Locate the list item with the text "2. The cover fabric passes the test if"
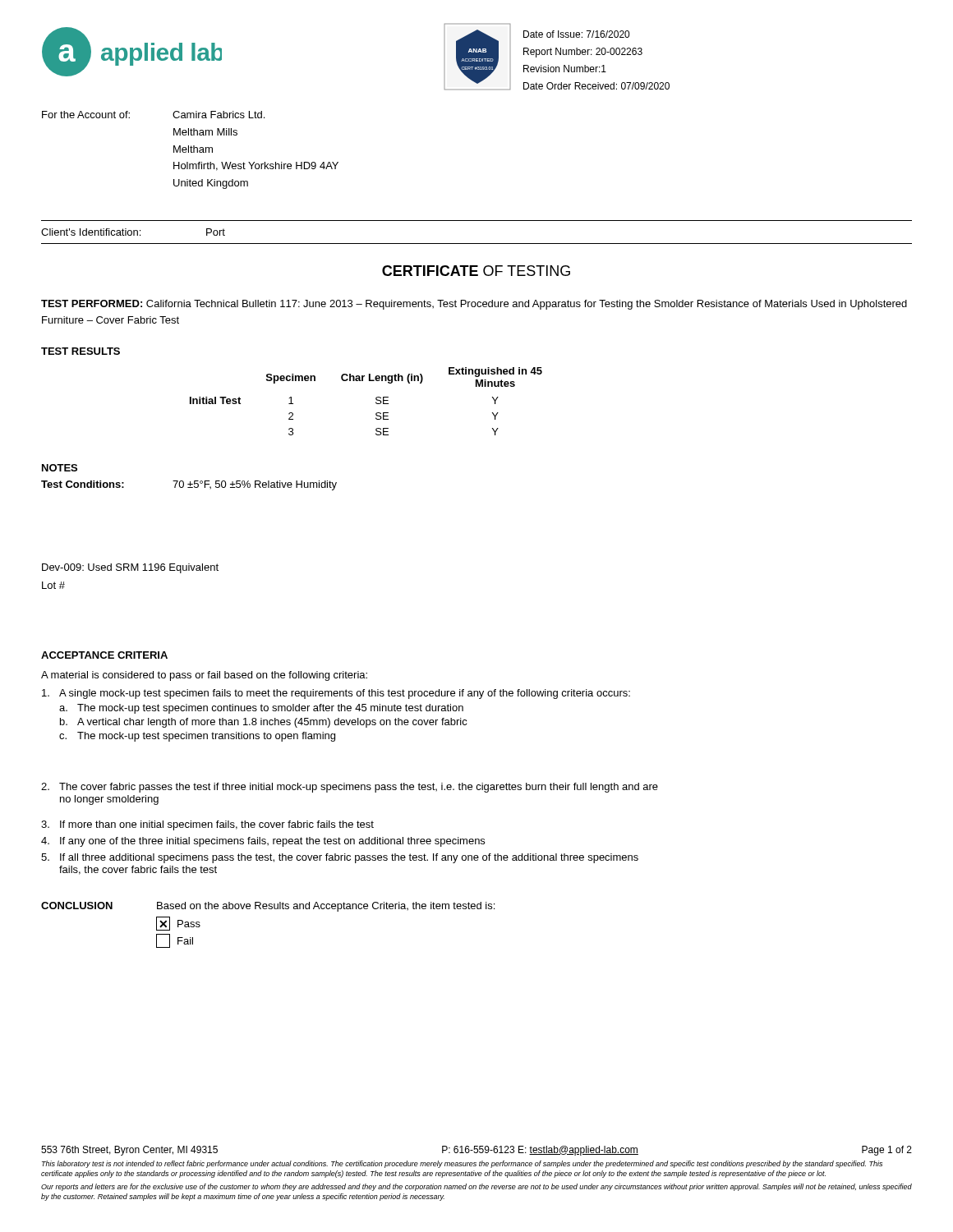Image resolution: width=953 pixels, height=1232 pixels. click(x=350, y=793)
